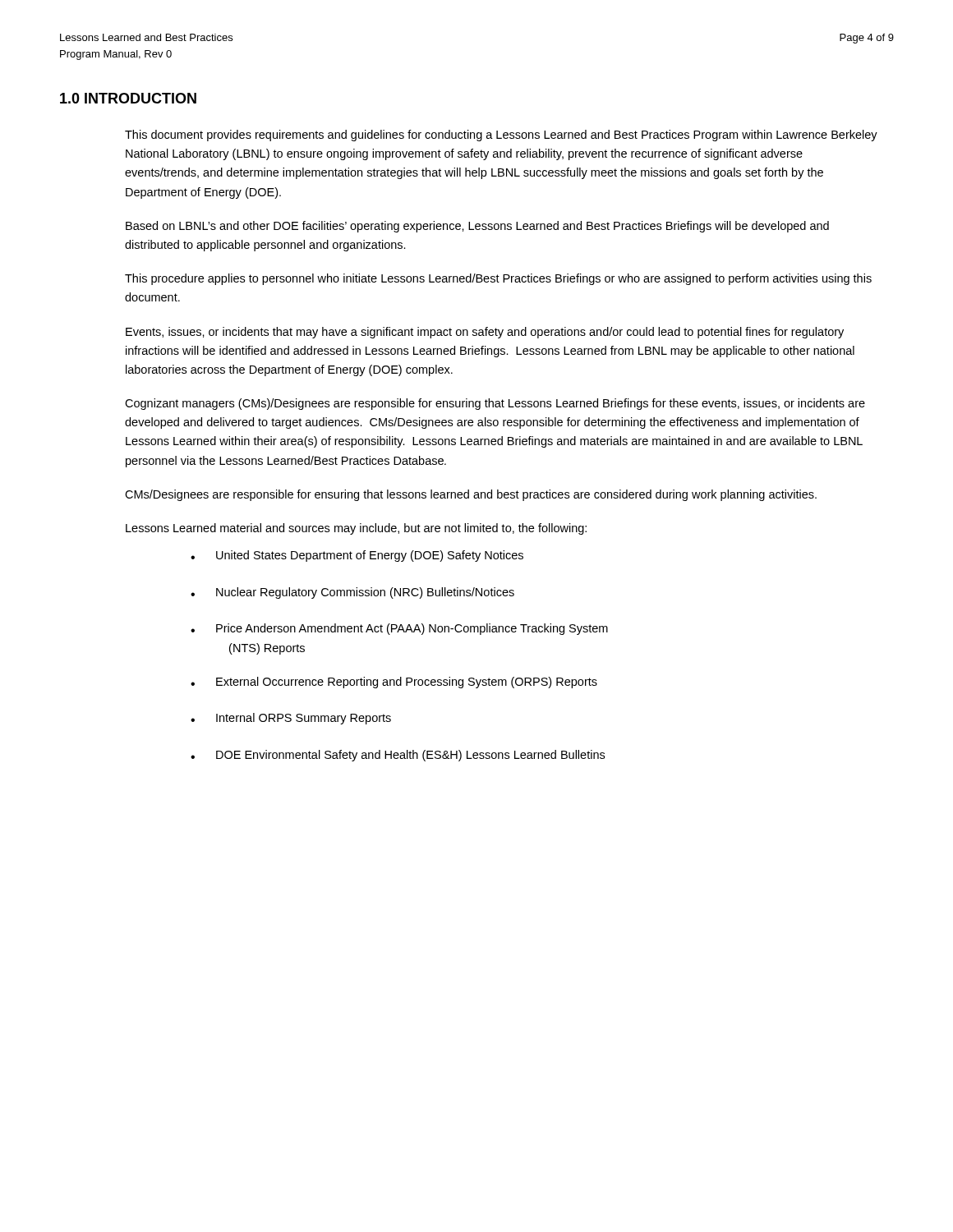The width and height of the screenshot is (953, 1232).
Task: Click on the element starting "• Internal ORPS Summary"
Action: pyautogui.click(x=291, y=719)
